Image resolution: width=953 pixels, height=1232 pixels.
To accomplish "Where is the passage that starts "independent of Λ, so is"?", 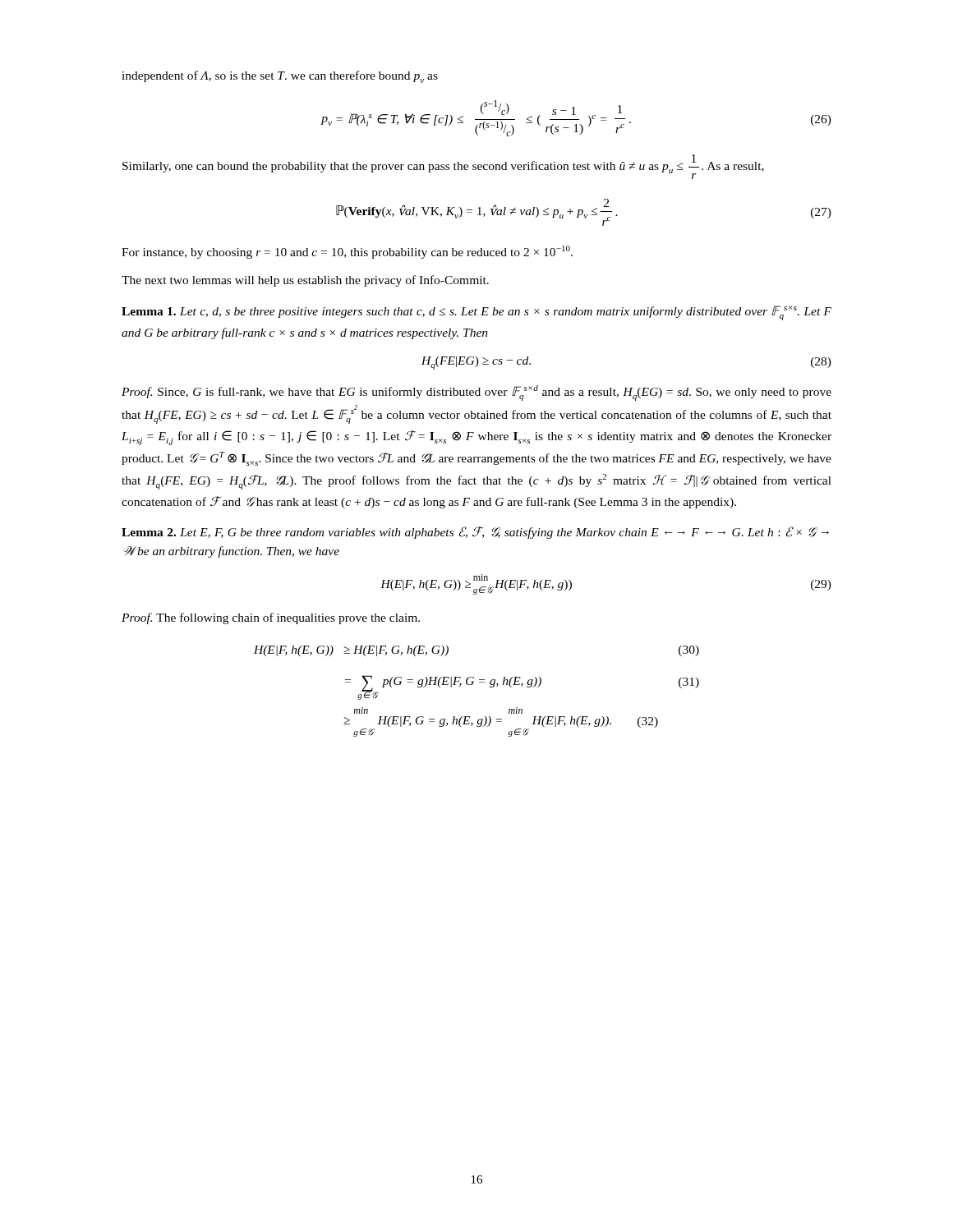I will 280,77.
